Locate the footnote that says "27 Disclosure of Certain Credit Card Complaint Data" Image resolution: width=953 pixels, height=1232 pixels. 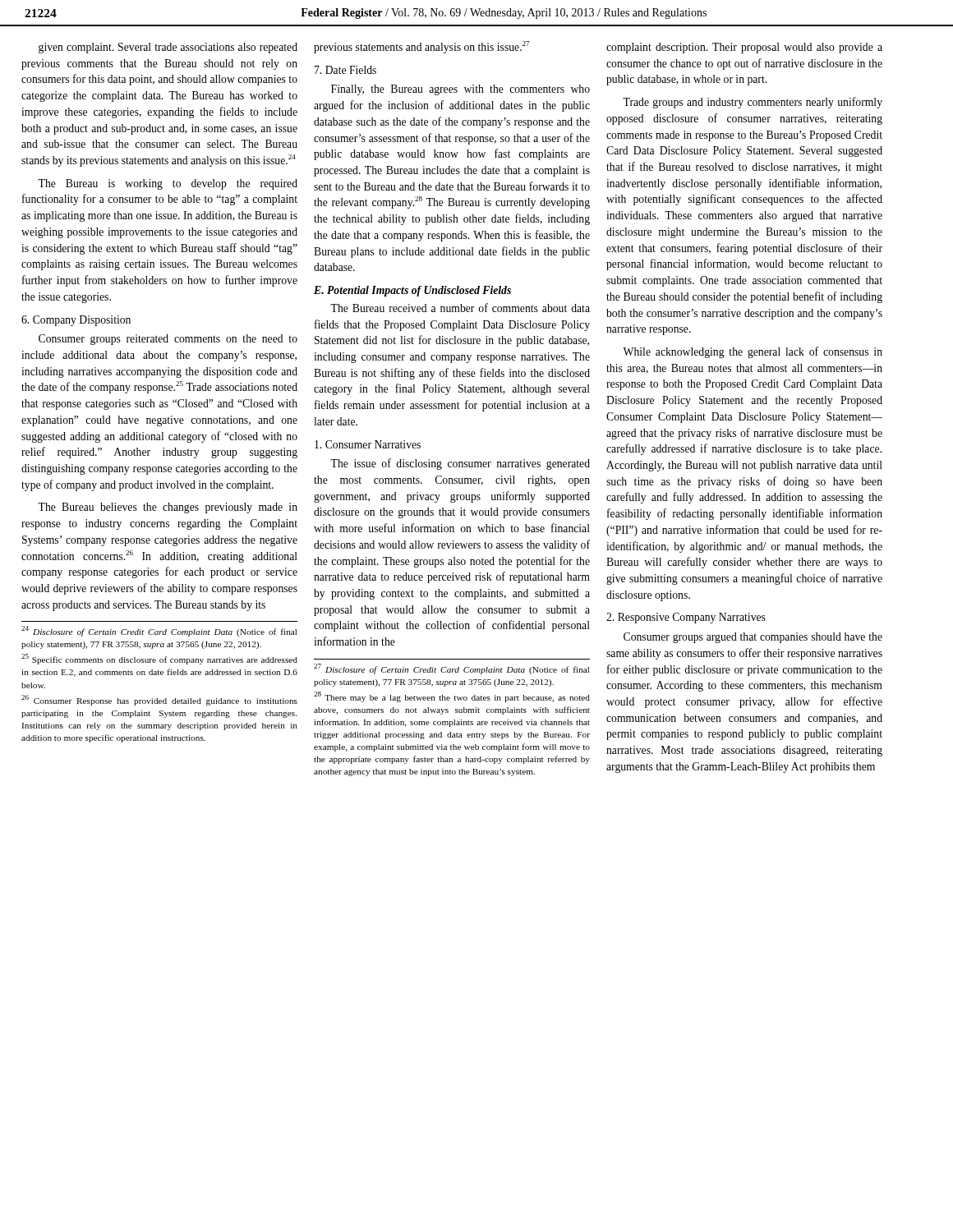click(452, 676)
